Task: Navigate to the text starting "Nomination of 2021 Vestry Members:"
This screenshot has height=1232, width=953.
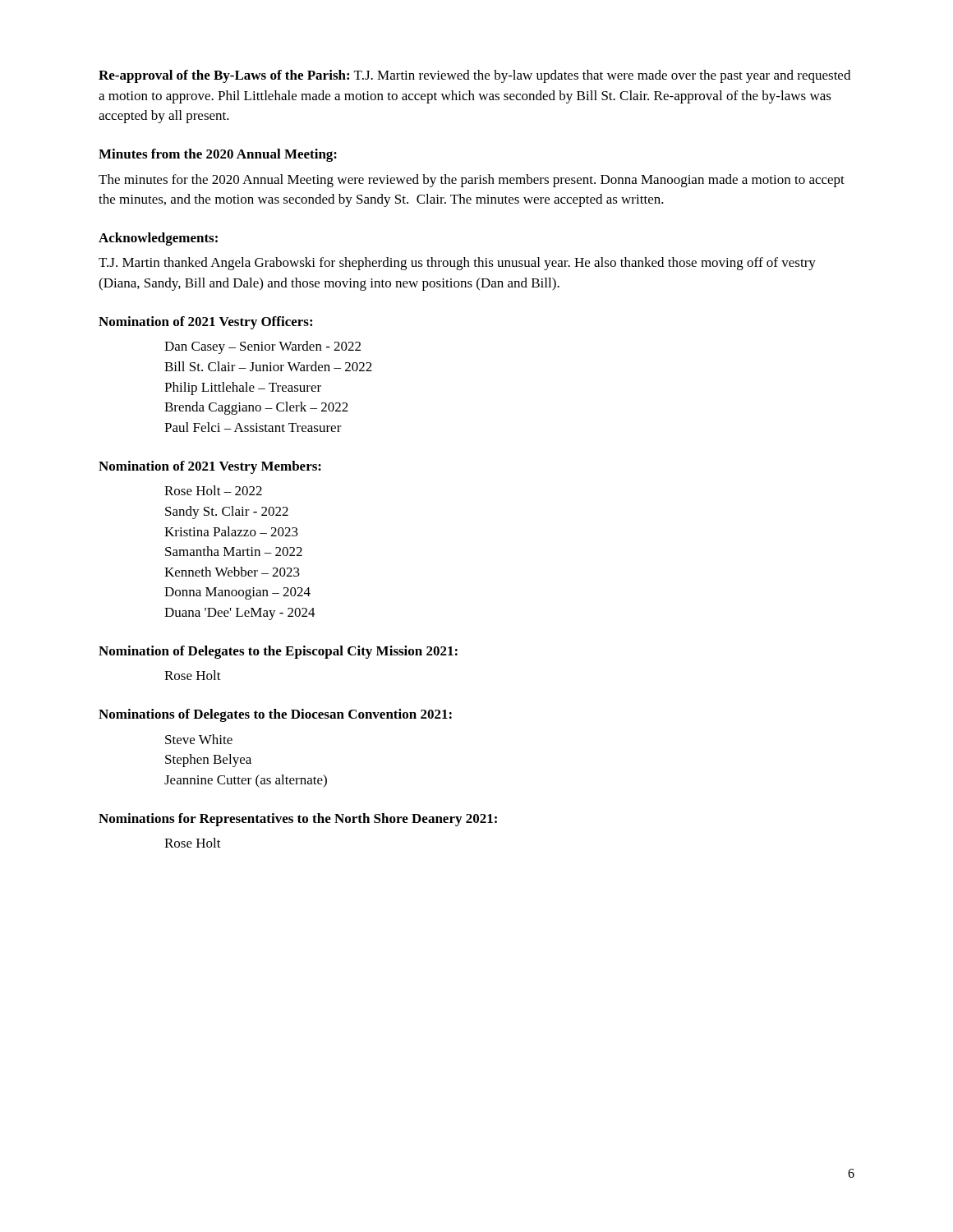Action: click(210, 466)
